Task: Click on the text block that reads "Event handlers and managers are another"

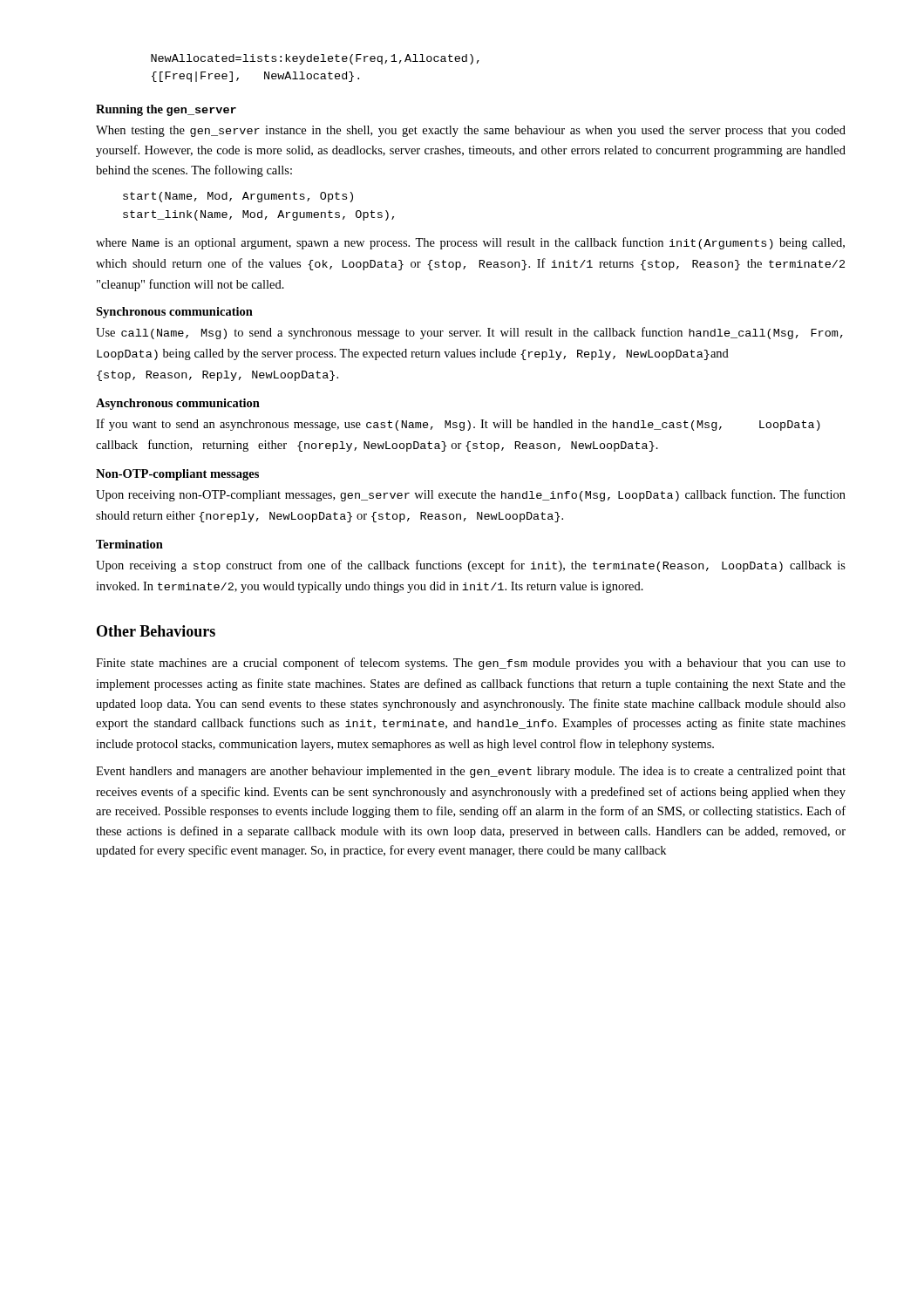Action: point(471,811)
